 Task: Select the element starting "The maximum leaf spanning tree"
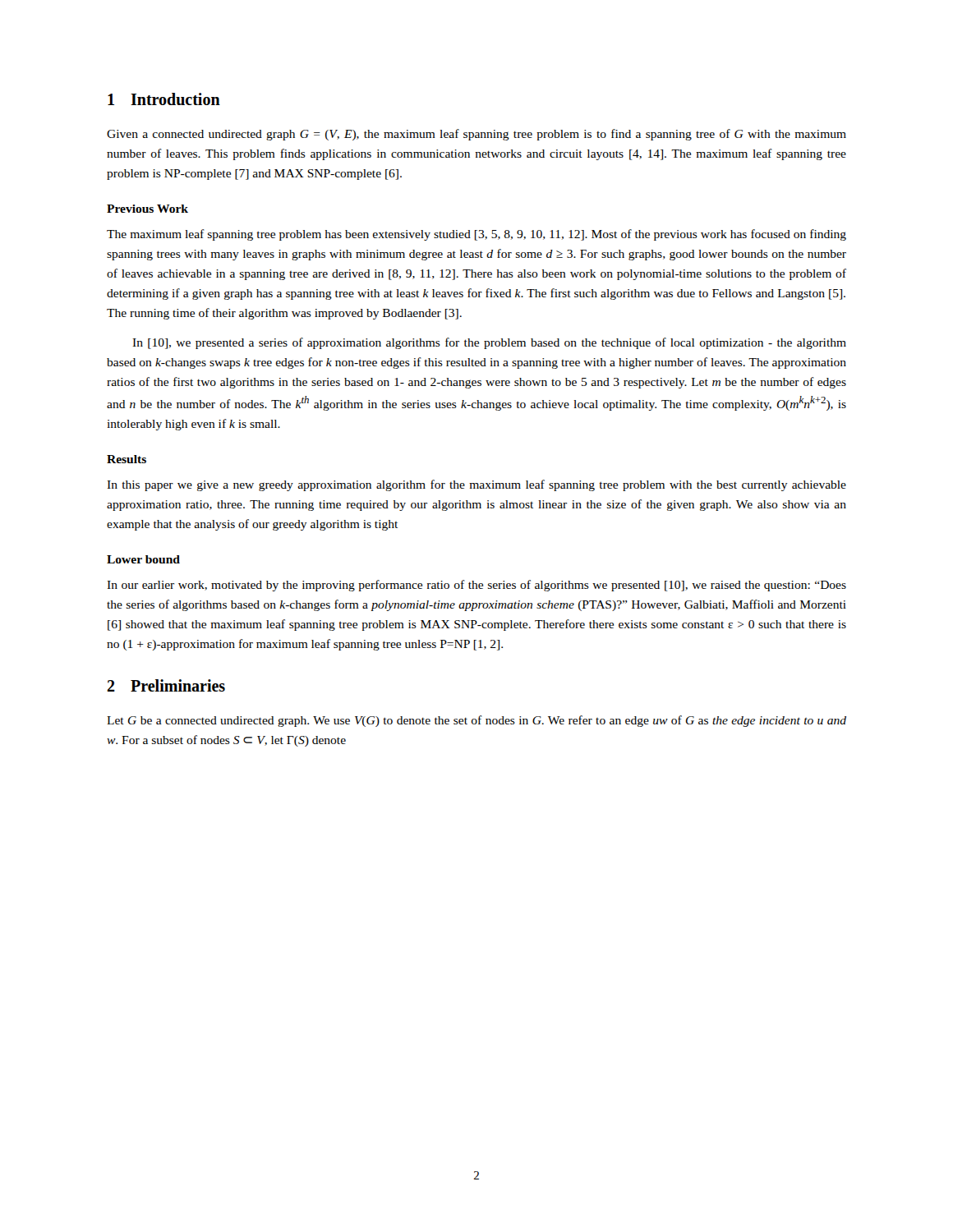(x=476, y=329)
